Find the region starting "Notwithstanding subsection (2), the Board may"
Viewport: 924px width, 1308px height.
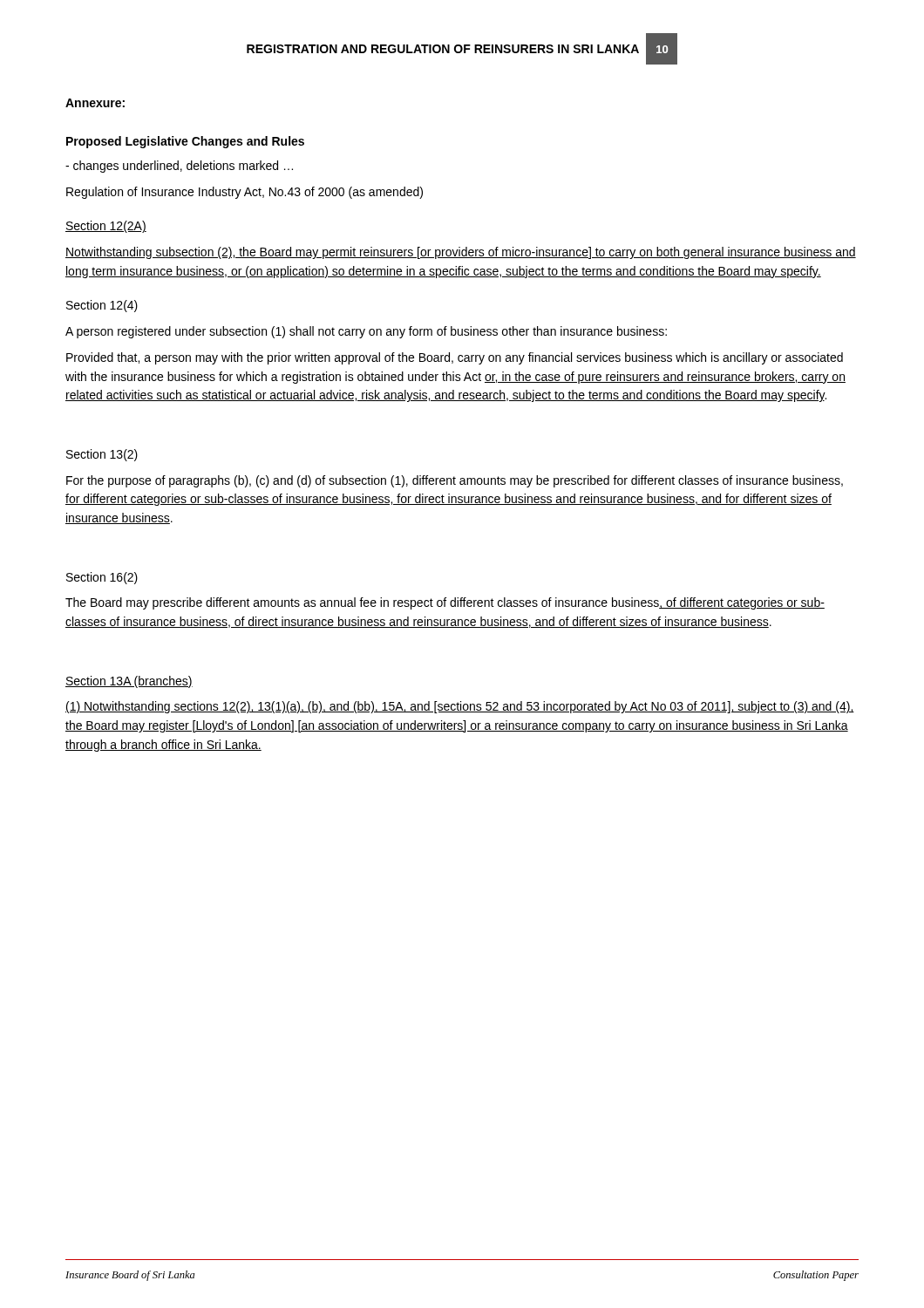pyautogui.click(x=461, y=262)
